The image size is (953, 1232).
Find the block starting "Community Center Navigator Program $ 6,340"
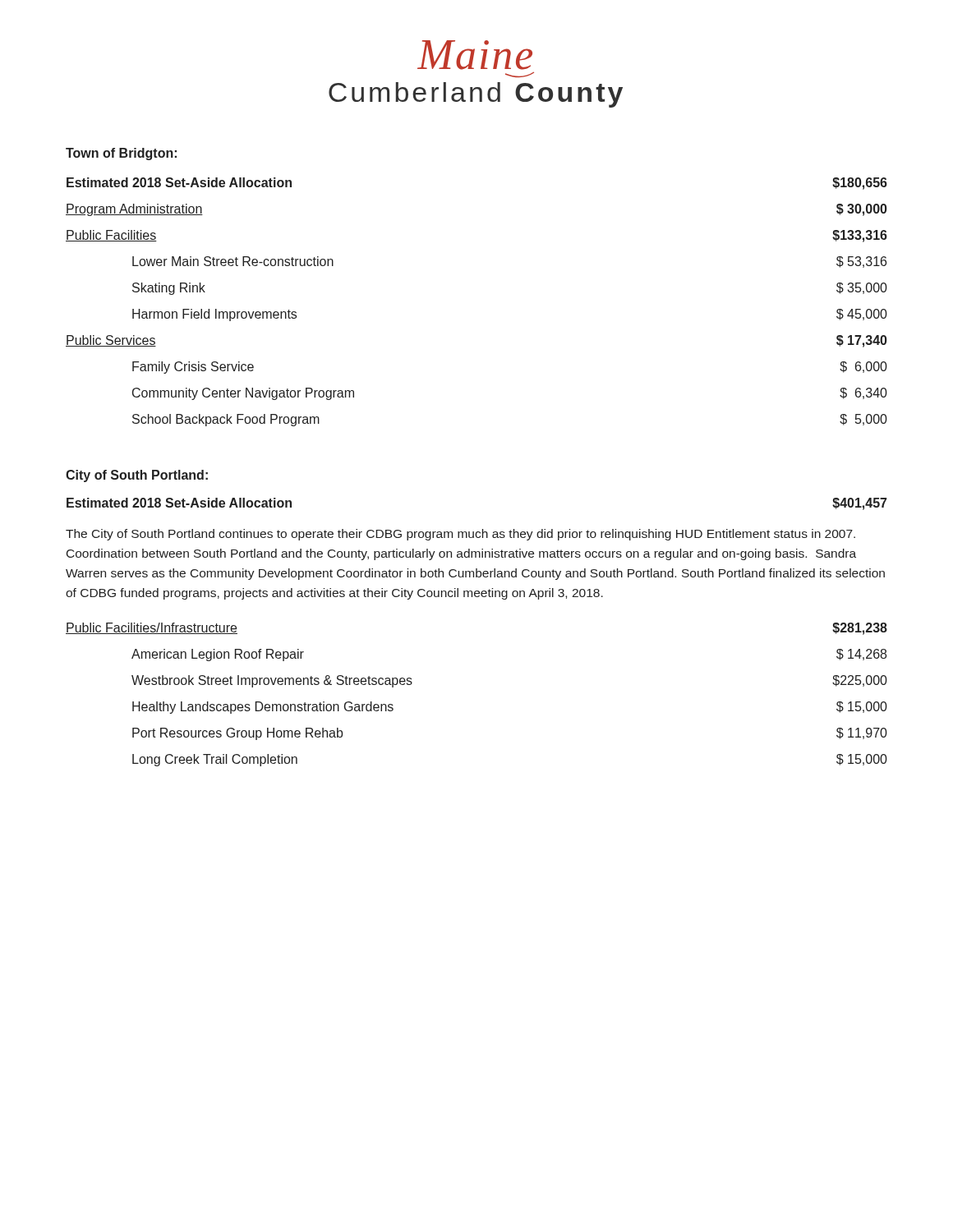239,394
